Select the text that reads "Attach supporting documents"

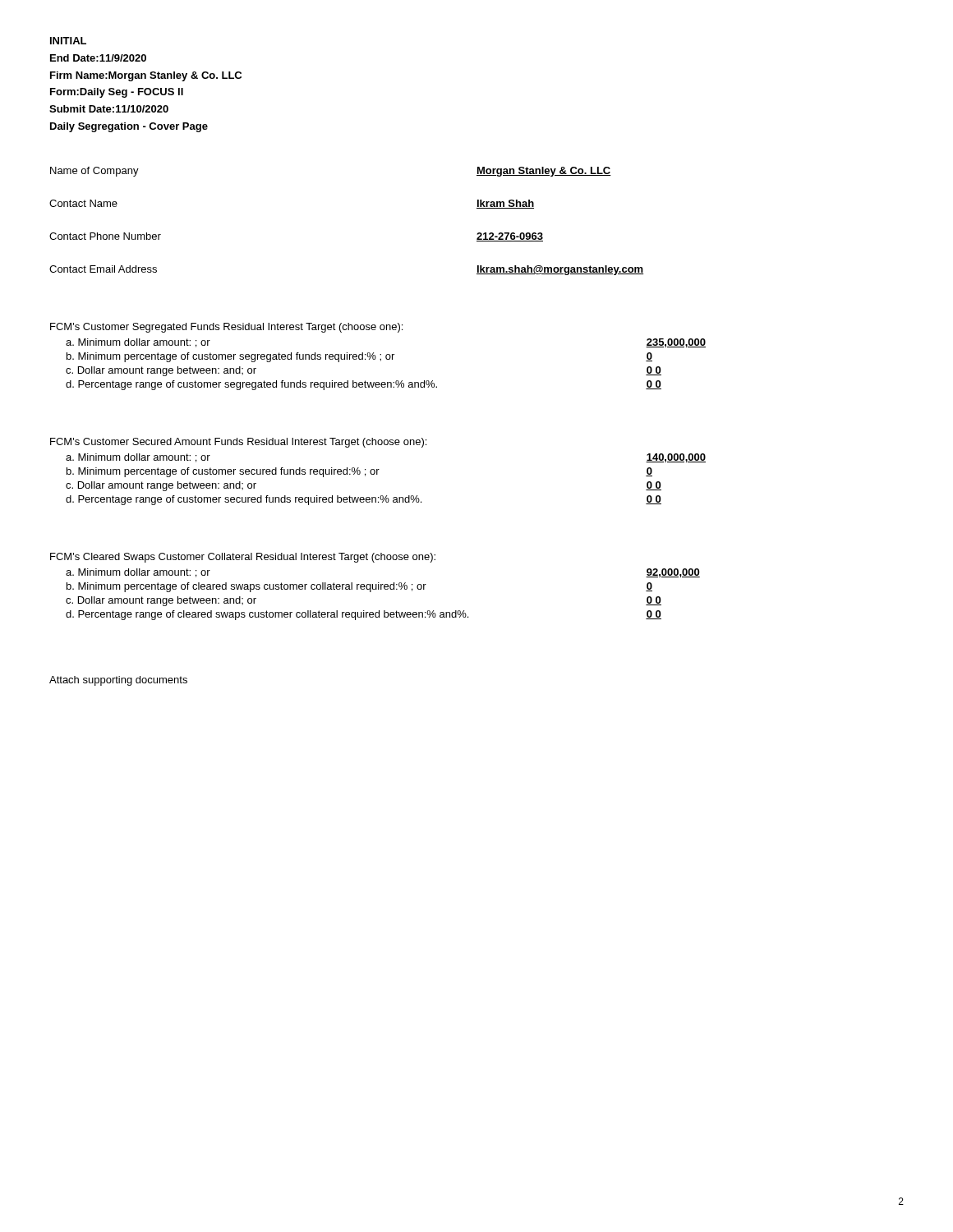(118, 680)
